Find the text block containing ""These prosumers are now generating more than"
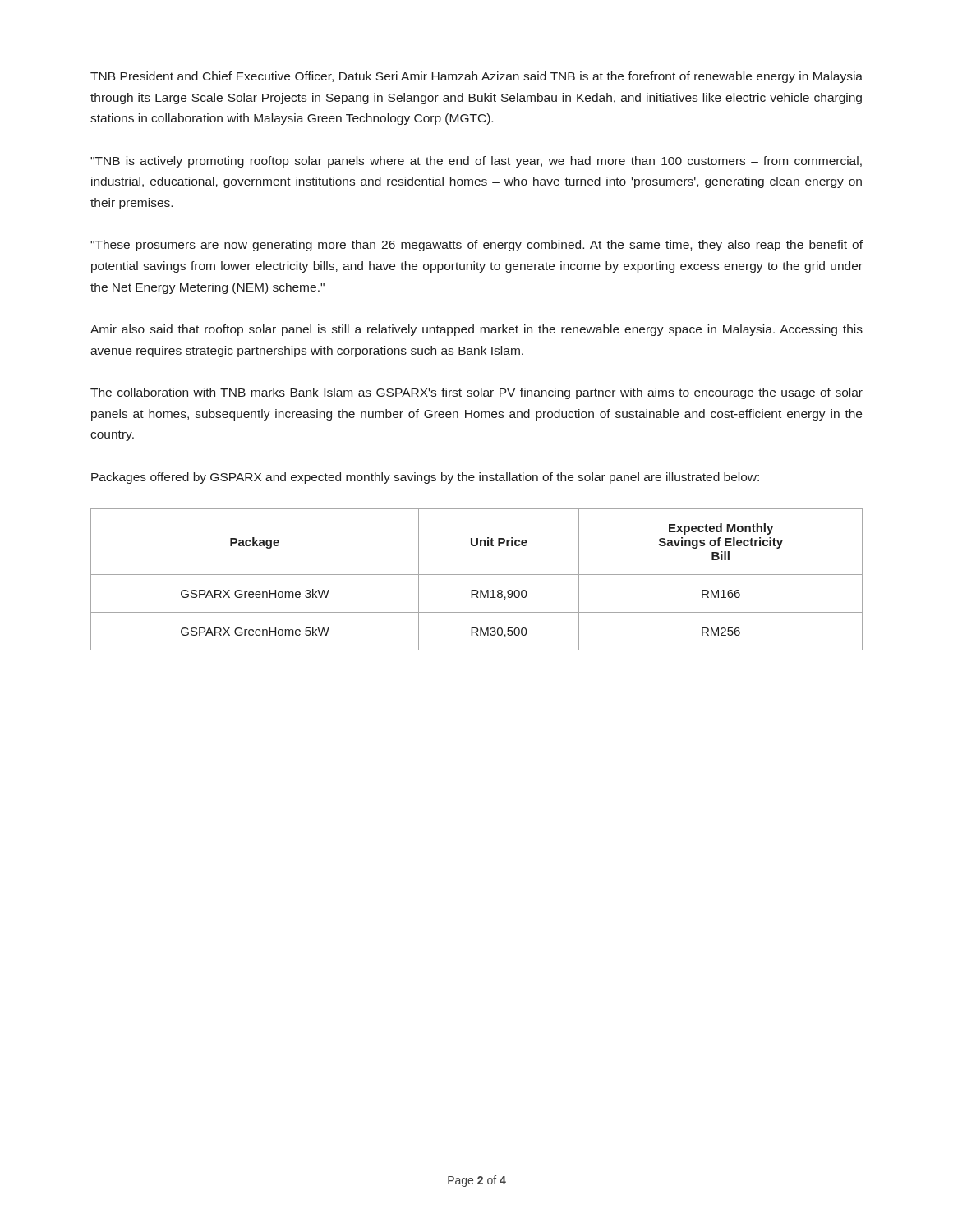 [x=476, y=266]
